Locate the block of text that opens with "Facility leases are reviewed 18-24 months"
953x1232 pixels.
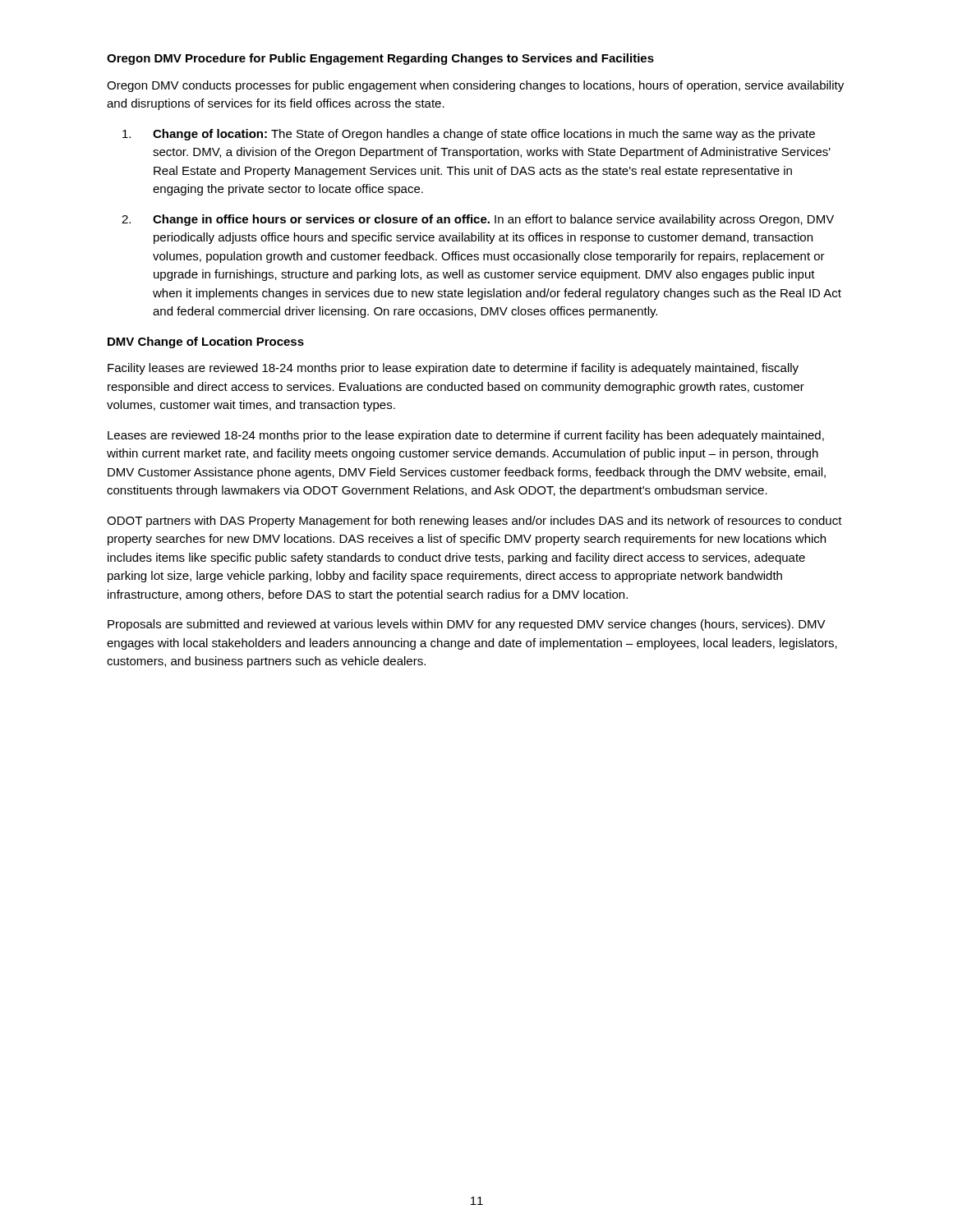(455, 386)
